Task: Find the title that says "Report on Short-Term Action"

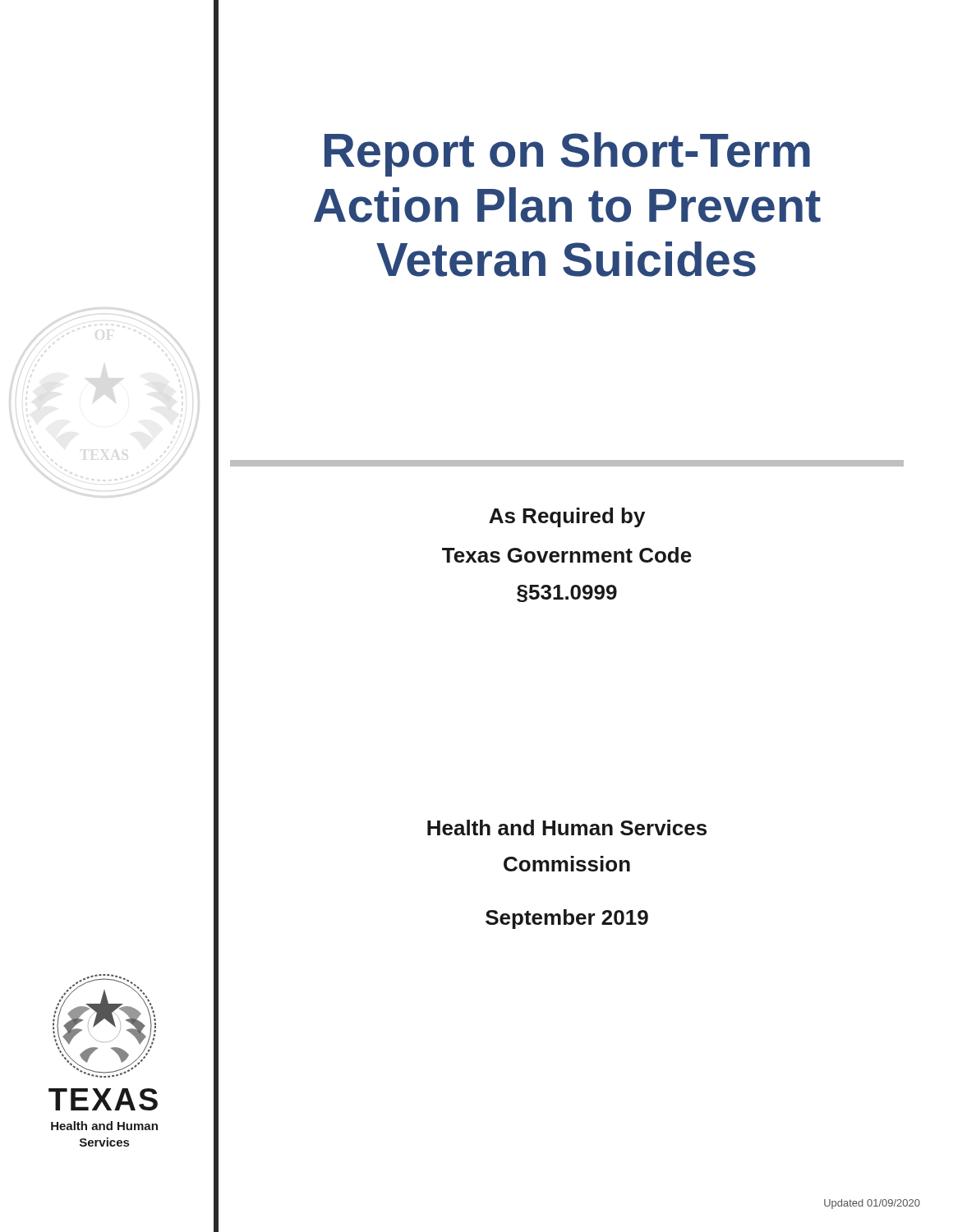Action: click(567, 205)
